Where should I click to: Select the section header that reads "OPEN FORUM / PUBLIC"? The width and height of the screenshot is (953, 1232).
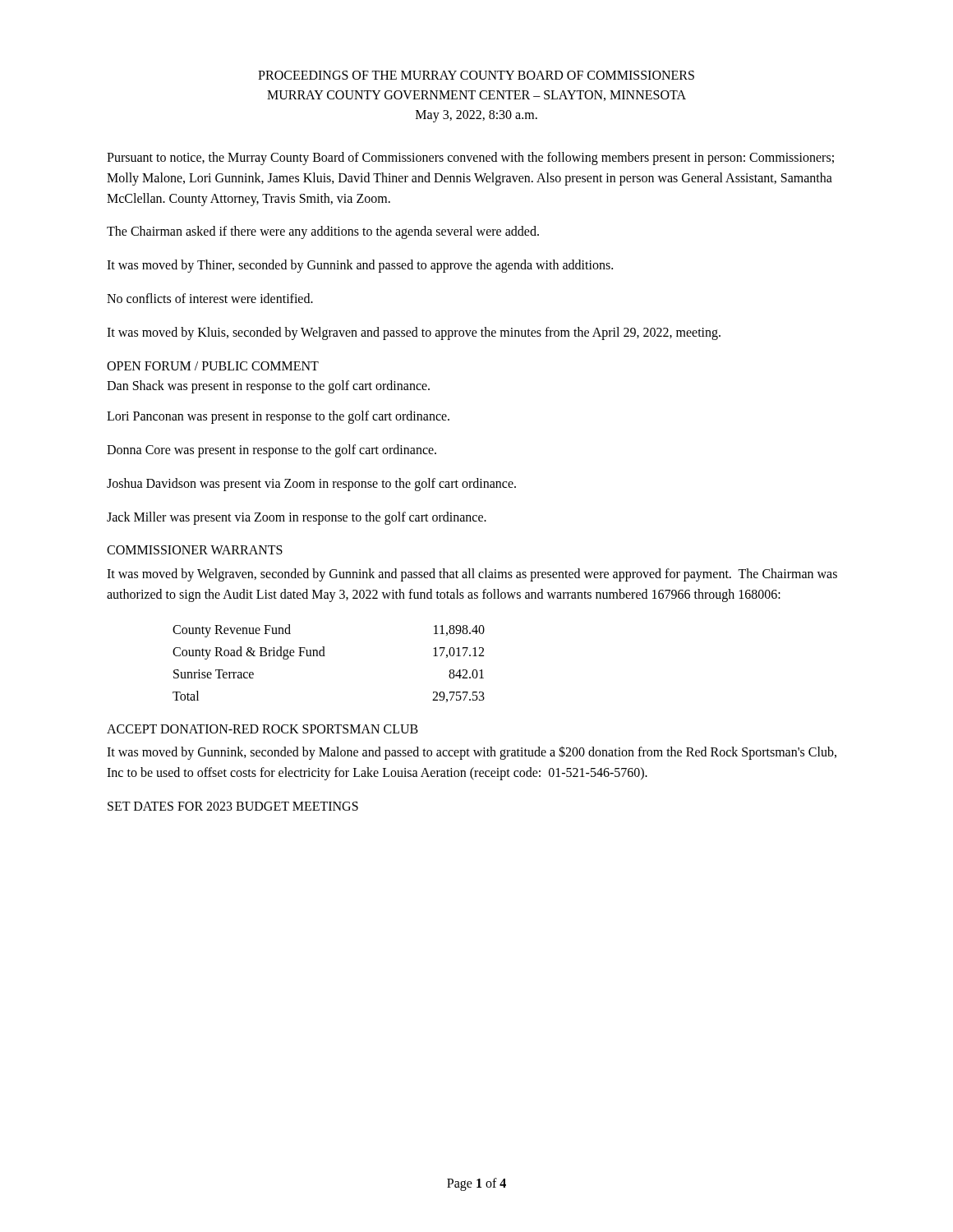coord(269,376)
